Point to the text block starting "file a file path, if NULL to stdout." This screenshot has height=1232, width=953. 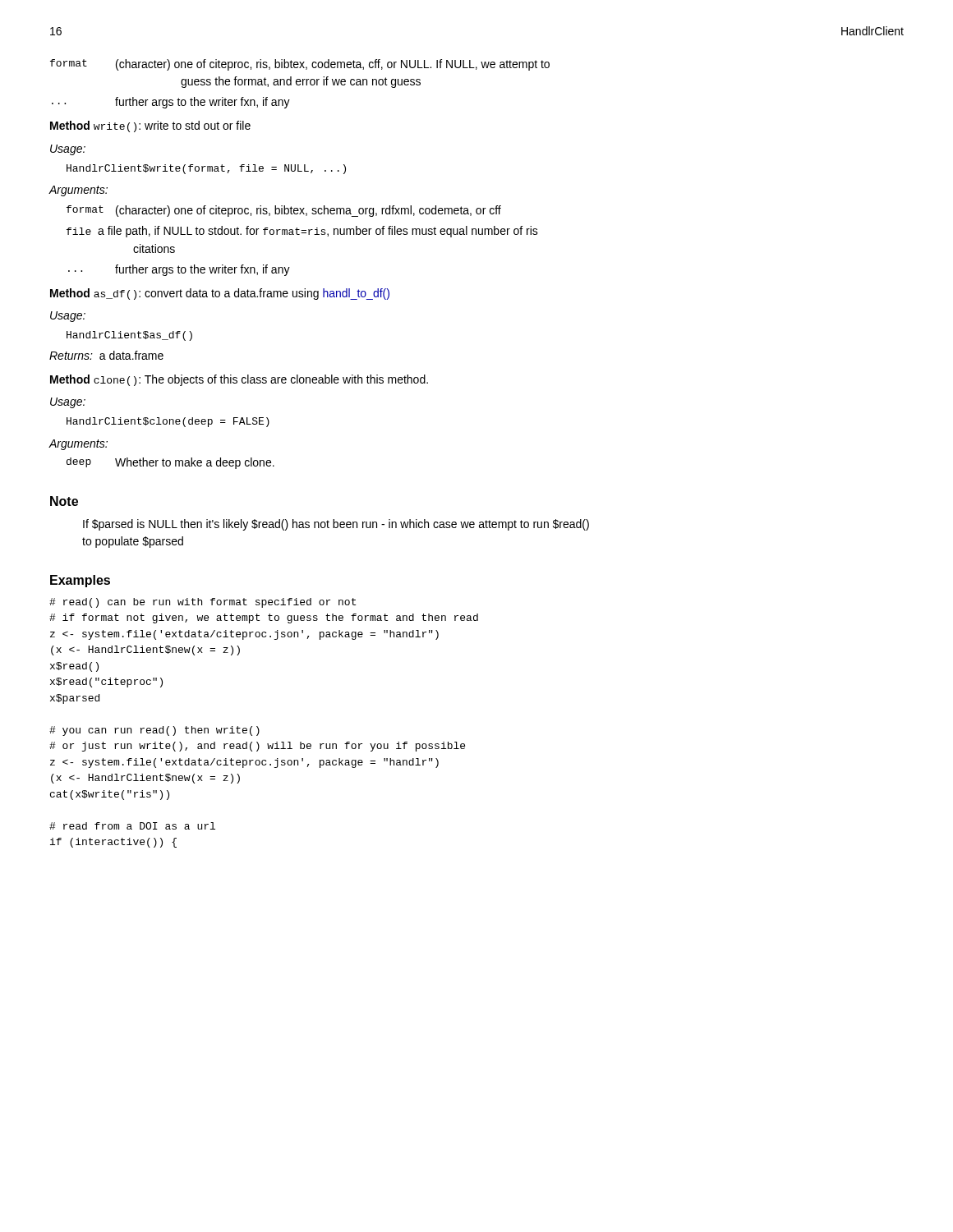click(302, 241)
